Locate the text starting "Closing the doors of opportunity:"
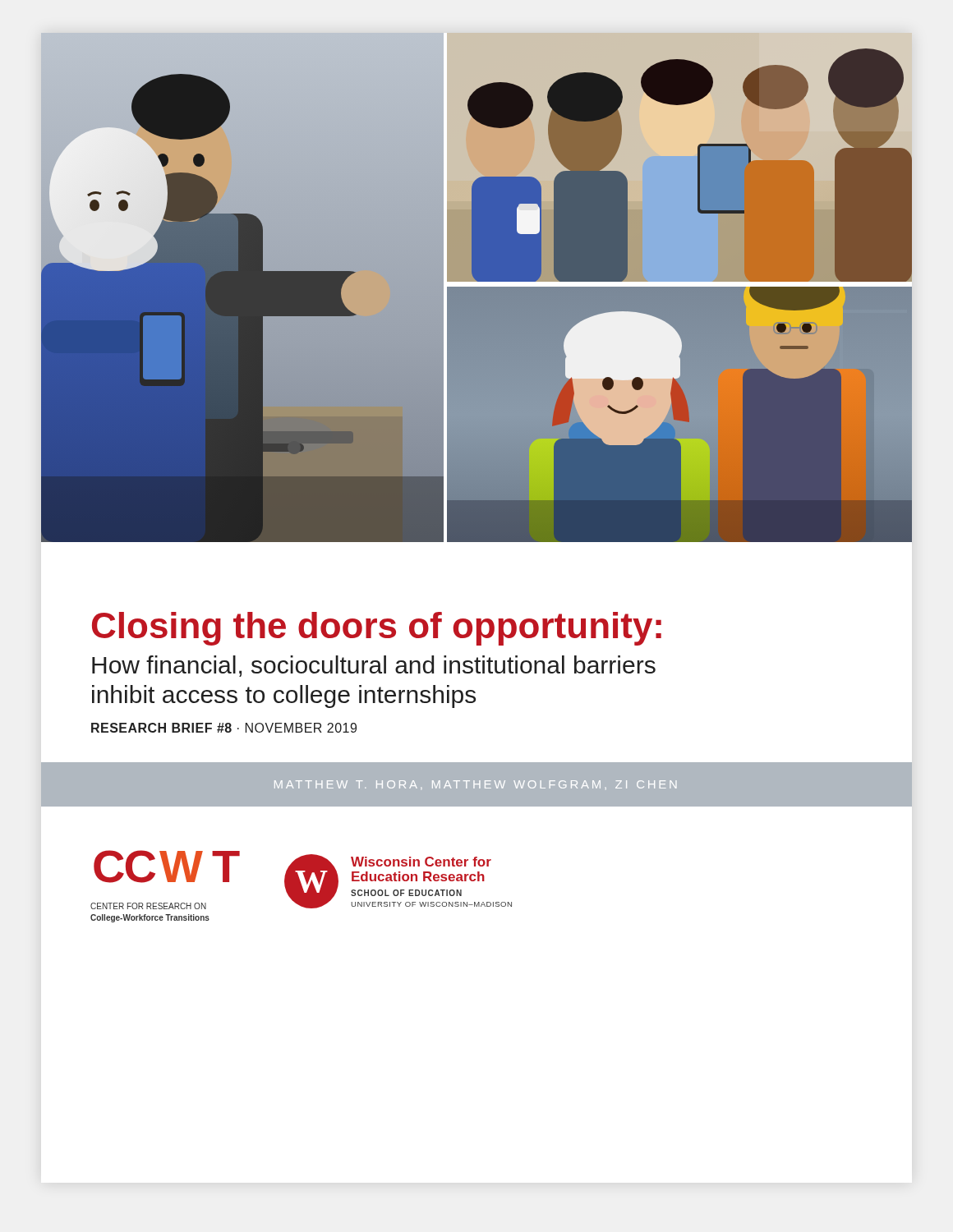Image resolution: width=953 pixels, height=1232 pixels. 377,626
